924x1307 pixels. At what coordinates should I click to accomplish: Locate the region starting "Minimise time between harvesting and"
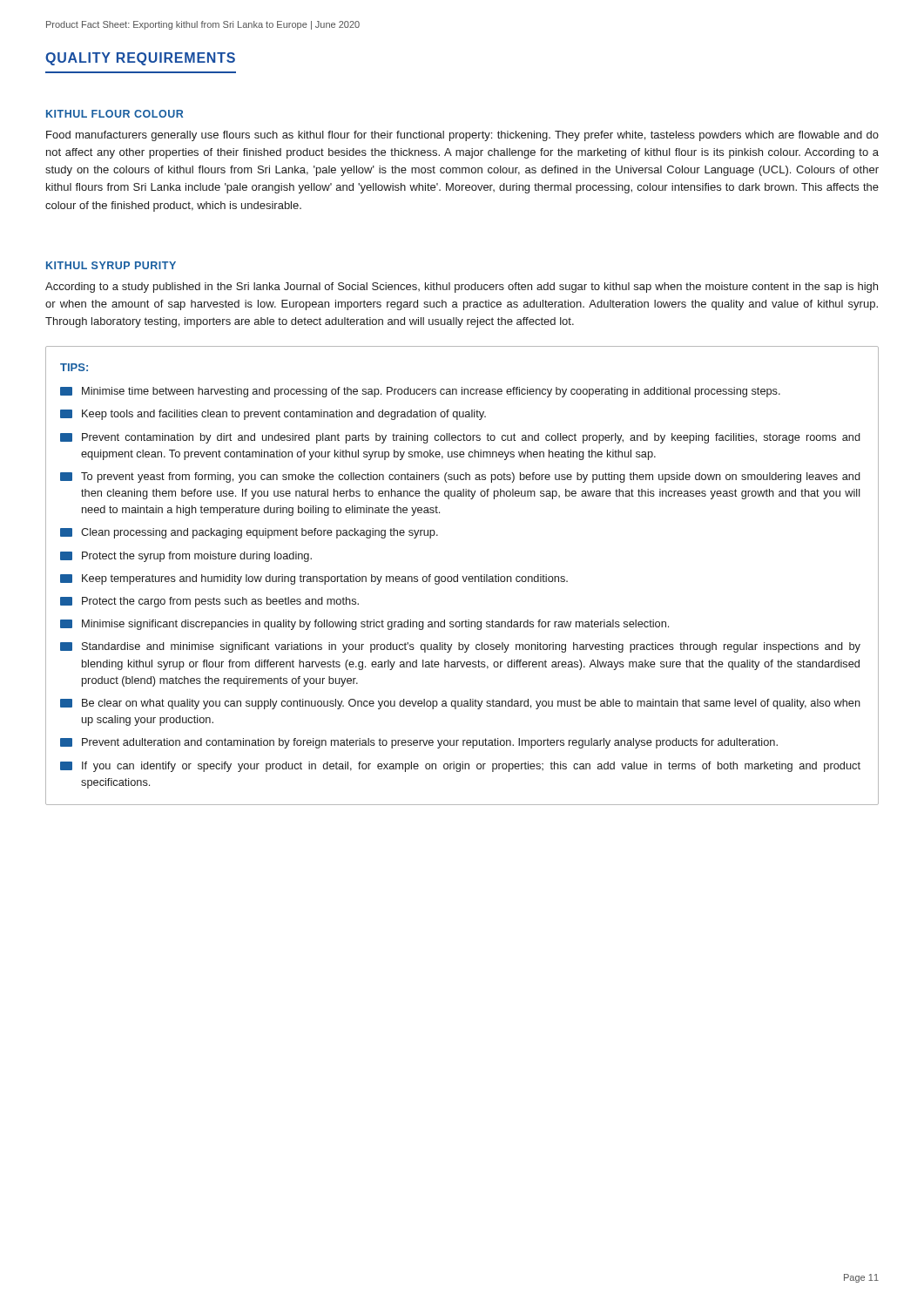pyautogui.click(x=460, y=391)
